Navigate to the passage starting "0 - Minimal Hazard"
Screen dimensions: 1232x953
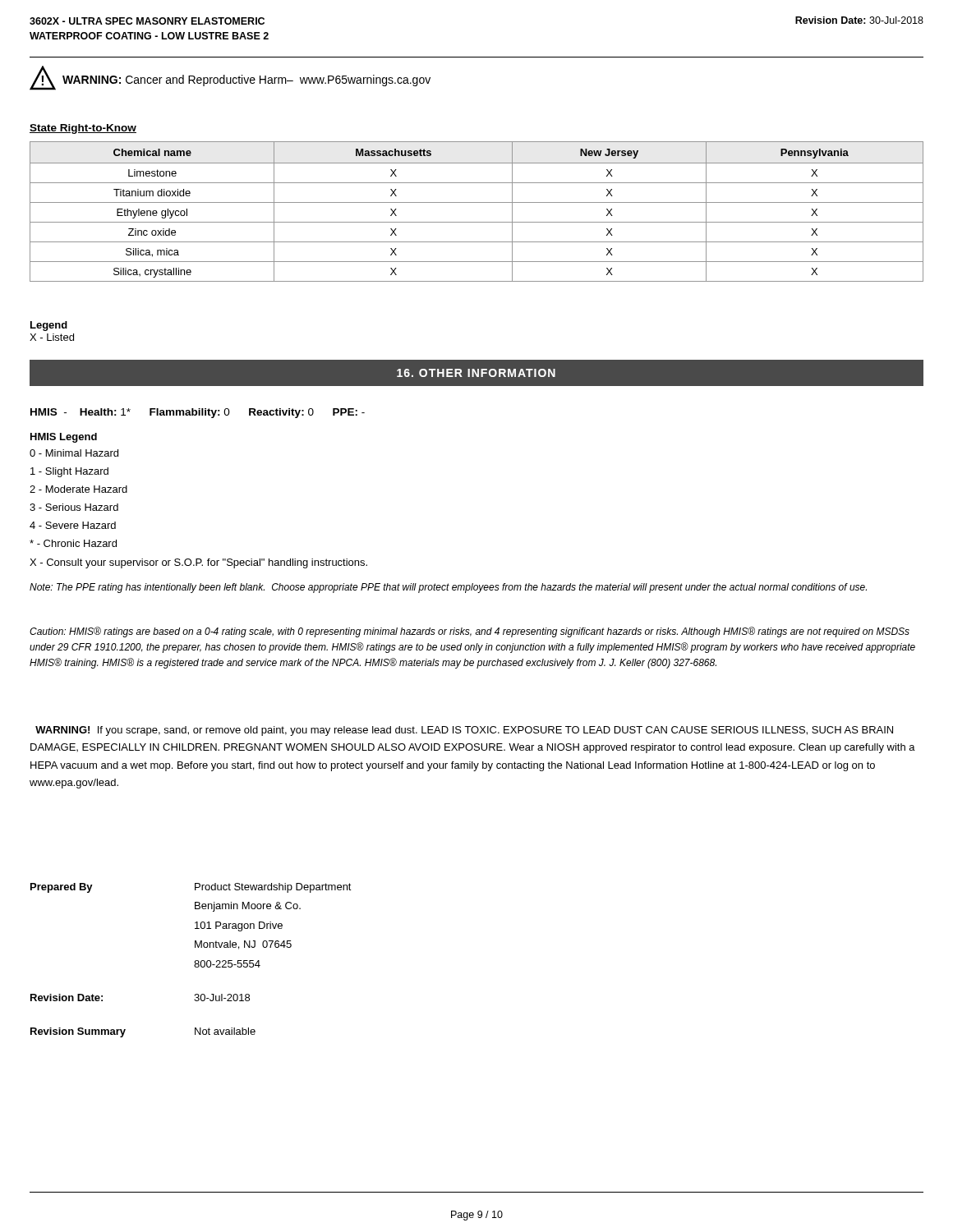(74, 453)
